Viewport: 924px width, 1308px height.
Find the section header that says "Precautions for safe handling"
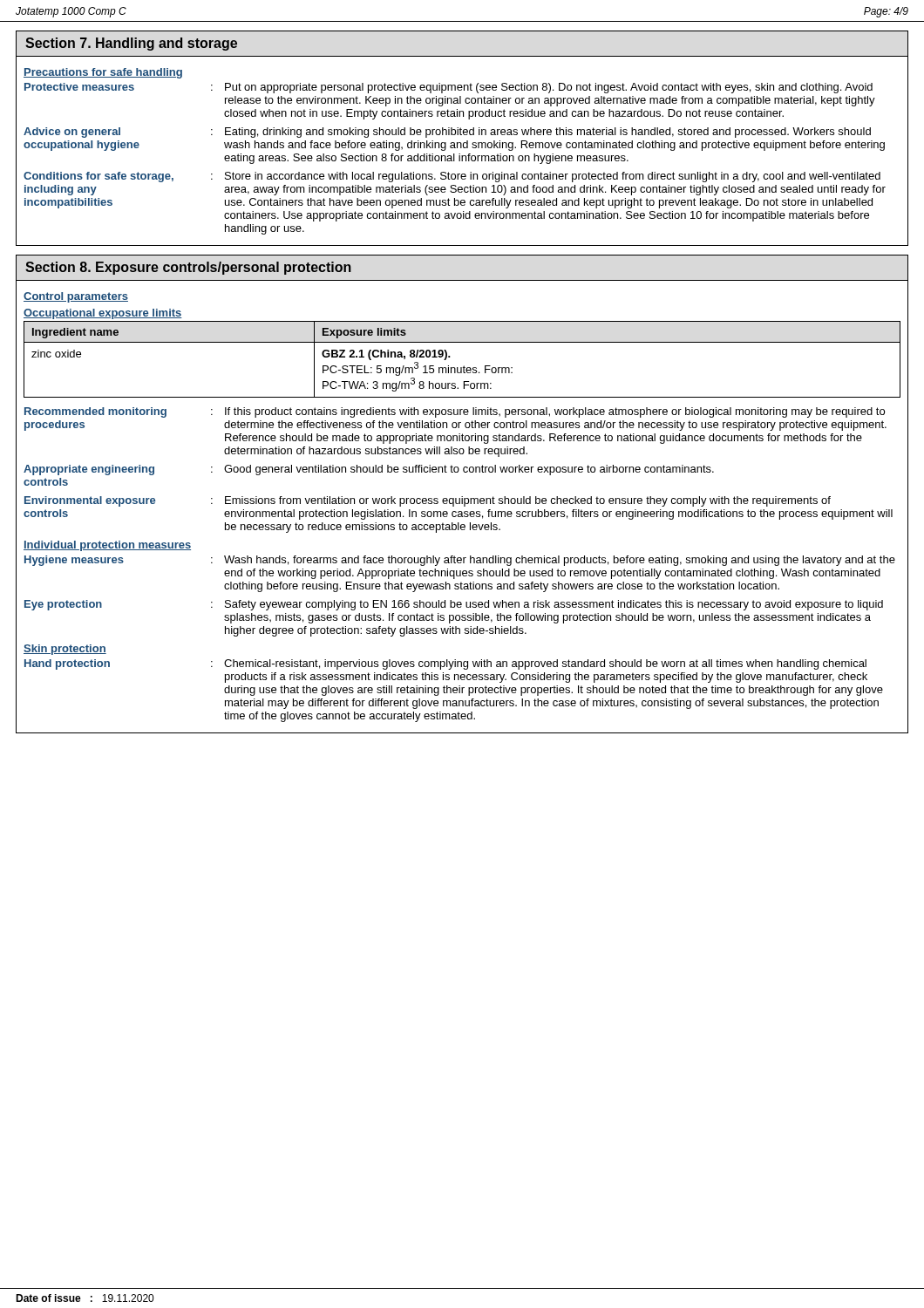click(x=103, y=72)
